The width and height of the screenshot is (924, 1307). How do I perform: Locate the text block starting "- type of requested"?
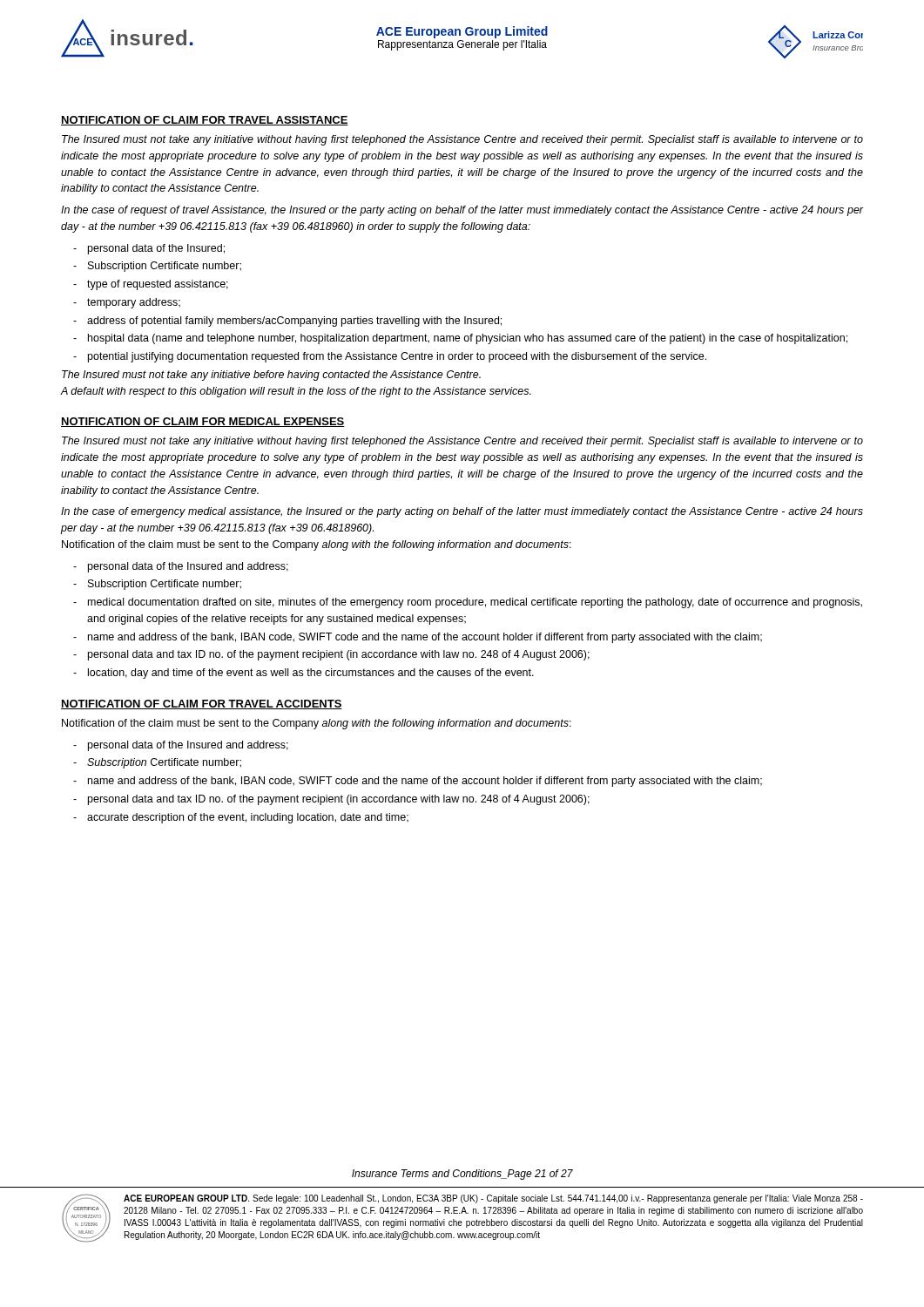pos(151,285)
